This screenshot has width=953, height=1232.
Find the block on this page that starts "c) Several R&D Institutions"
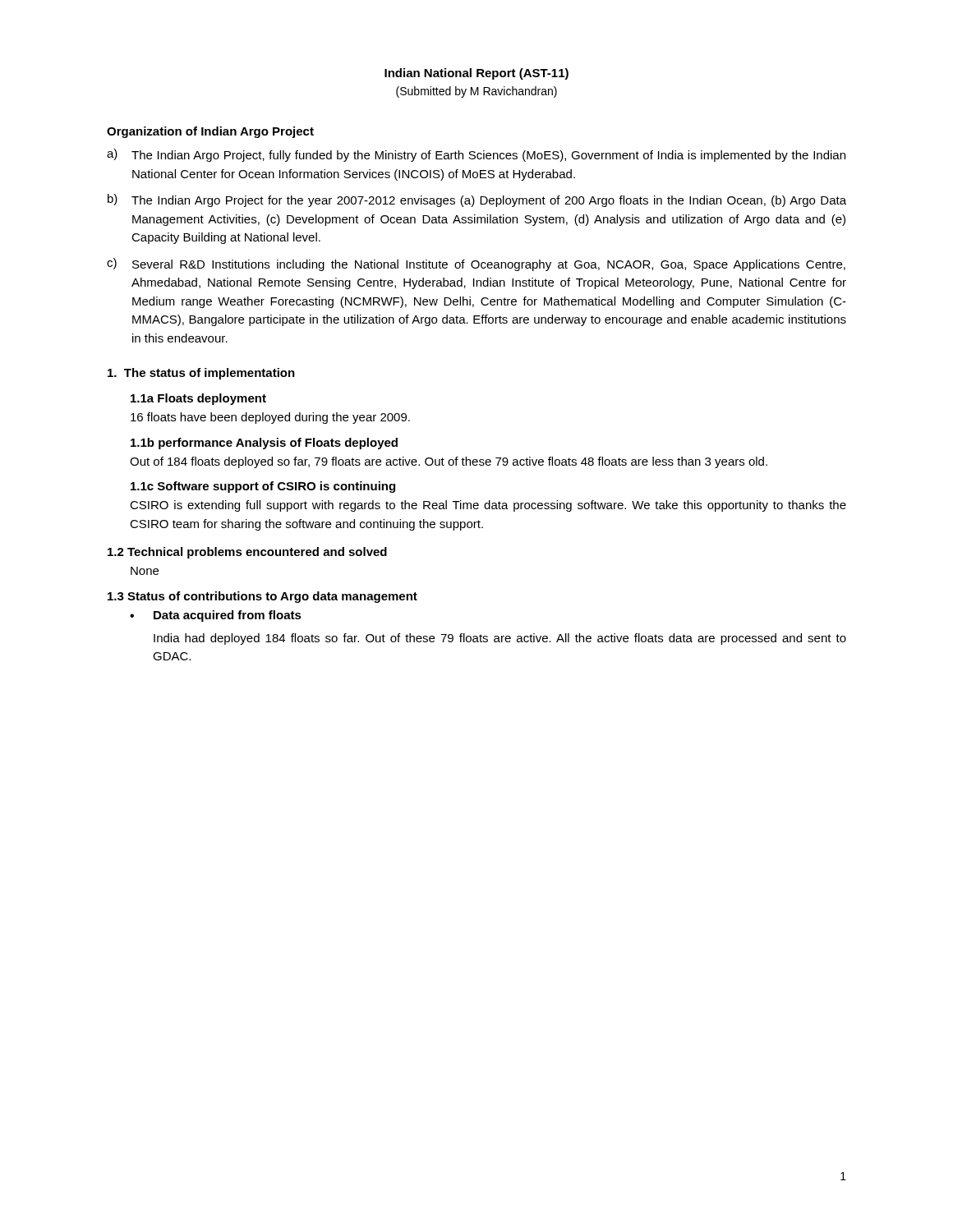[476, 301]
